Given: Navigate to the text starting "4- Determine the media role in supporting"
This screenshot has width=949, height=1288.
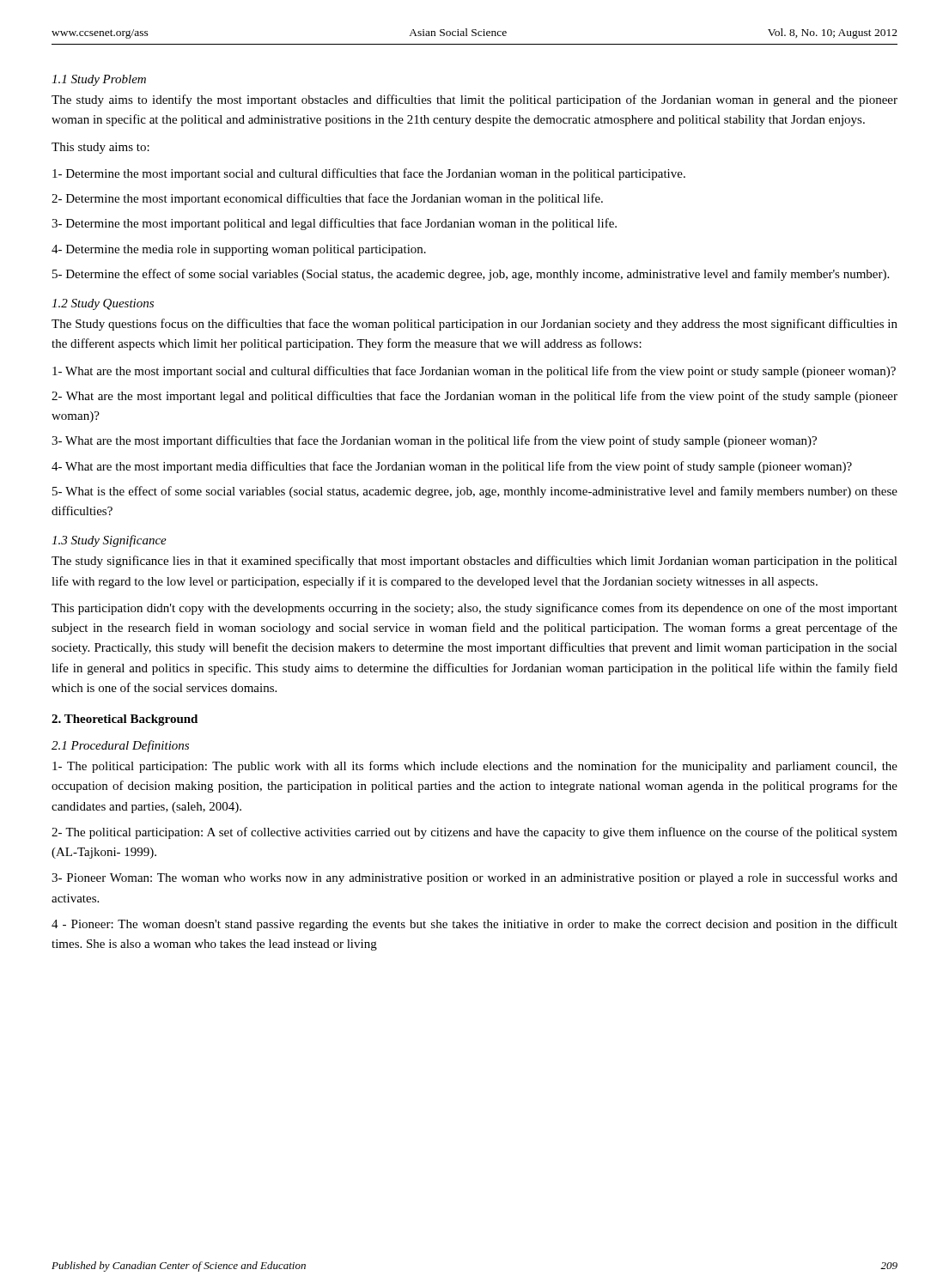Looking at the screenshot, I should pos(239,249).
